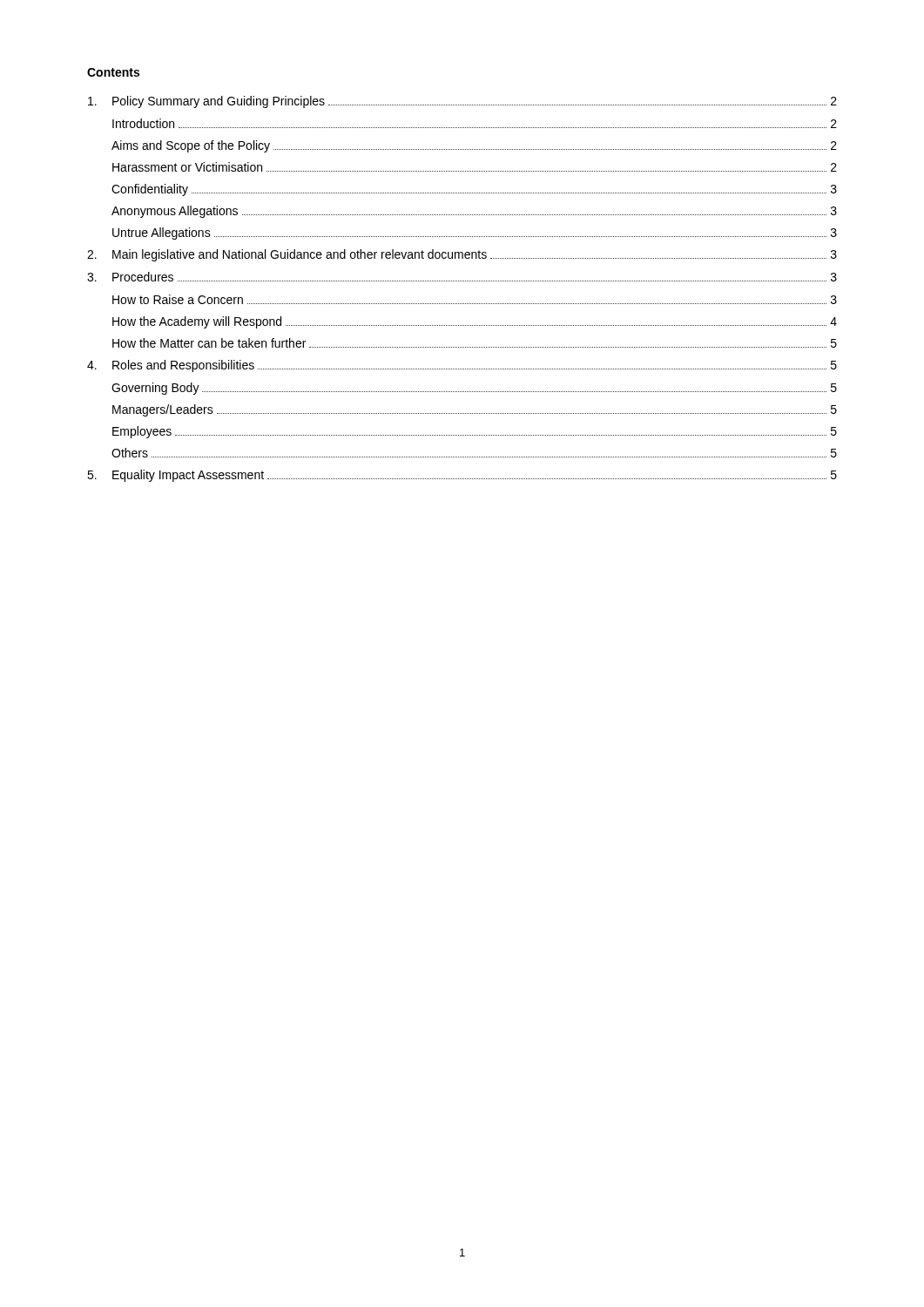Click where it says "Harassment or Victimisation 2"
Image resolution: width=924 pixels, height=1307 pixels.
(x=474, y=167)
